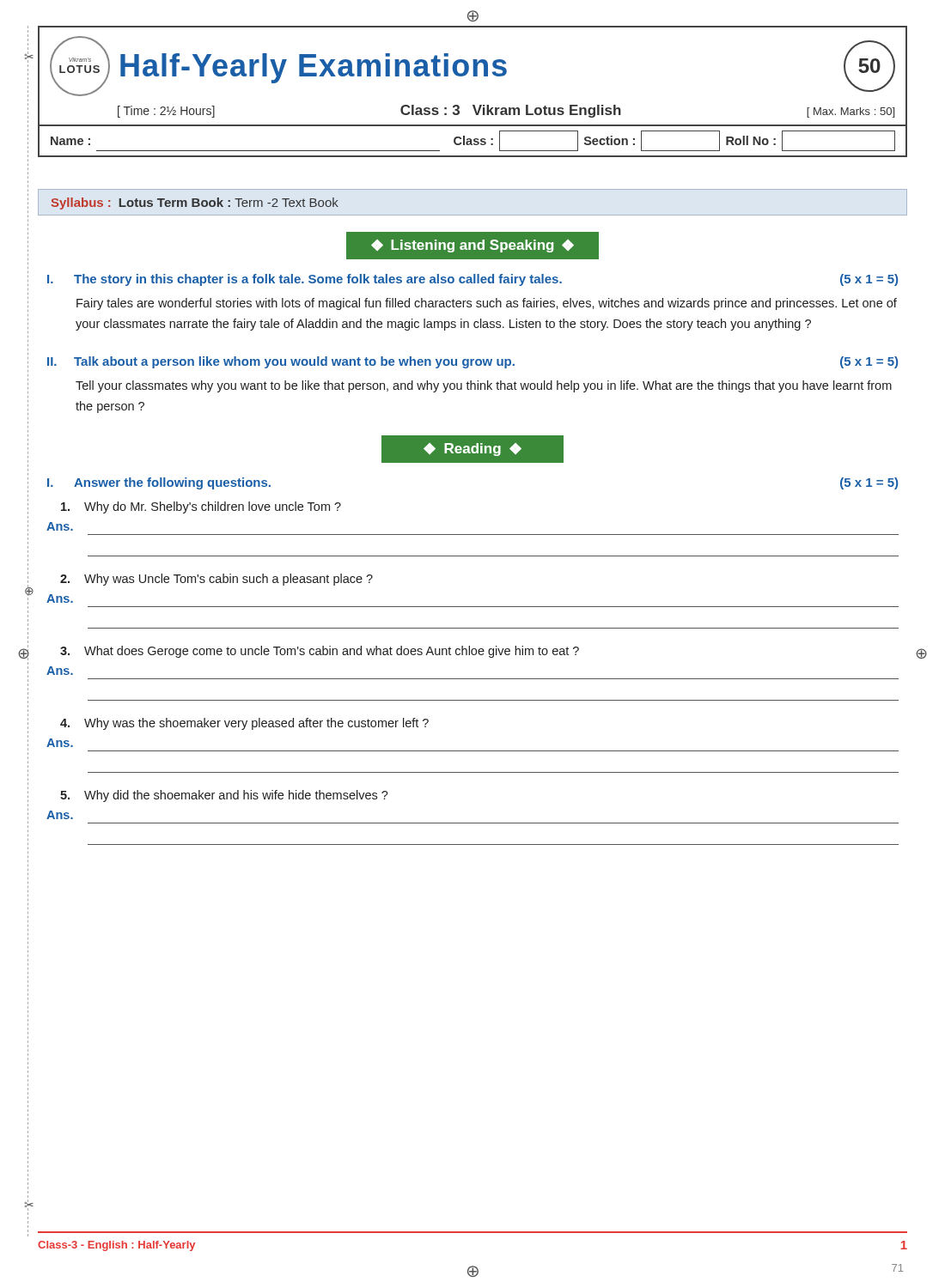Viewport: 945px width, 1288px height.
Task: Click on the element starting "Tell your classmates why you want to"
Action: tap(484, 396)
